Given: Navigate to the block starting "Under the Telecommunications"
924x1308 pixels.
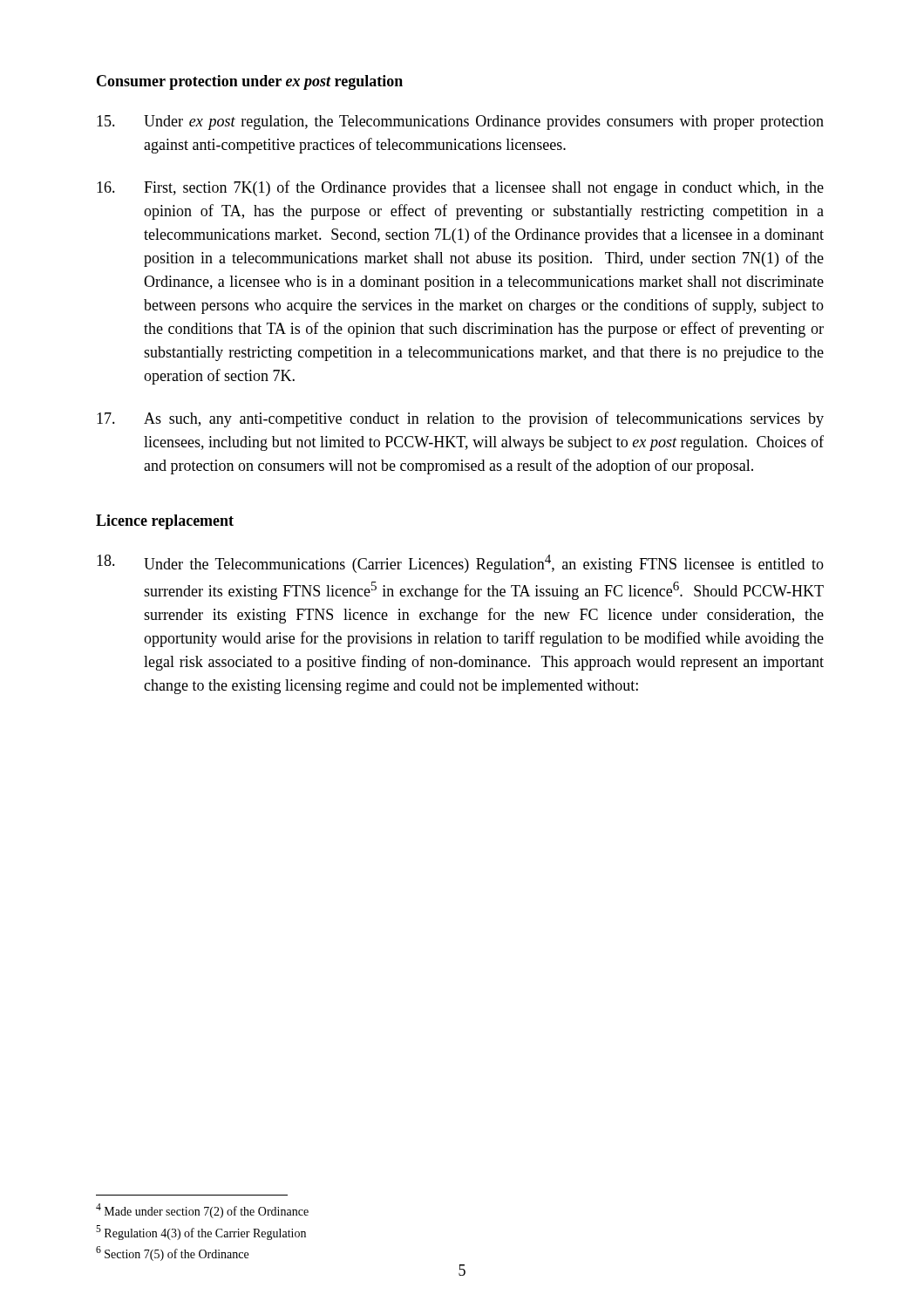Looking at the screenshot, I should click(460, 624).
